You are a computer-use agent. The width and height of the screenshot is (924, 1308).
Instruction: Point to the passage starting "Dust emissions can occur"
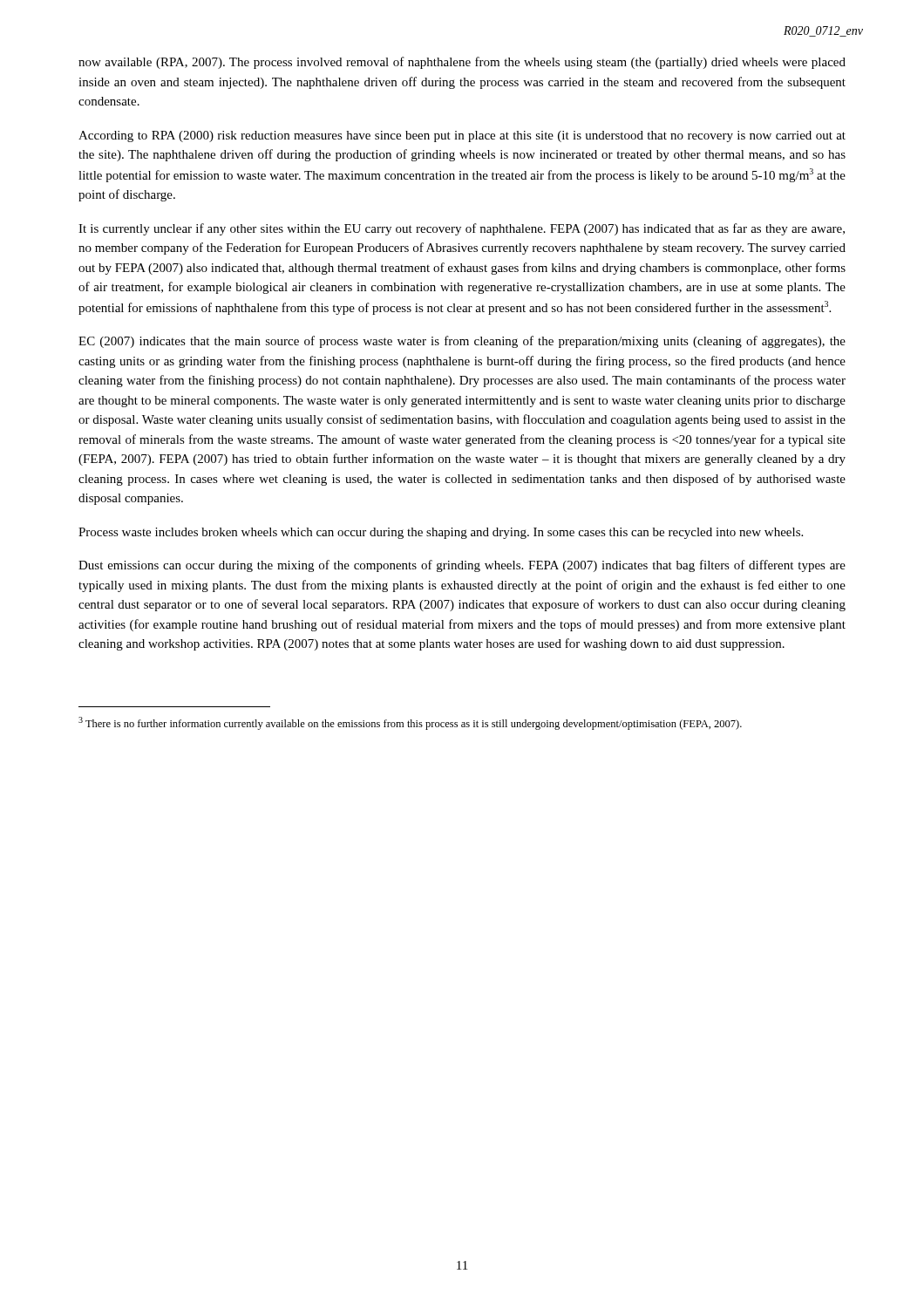coord(462,605)
